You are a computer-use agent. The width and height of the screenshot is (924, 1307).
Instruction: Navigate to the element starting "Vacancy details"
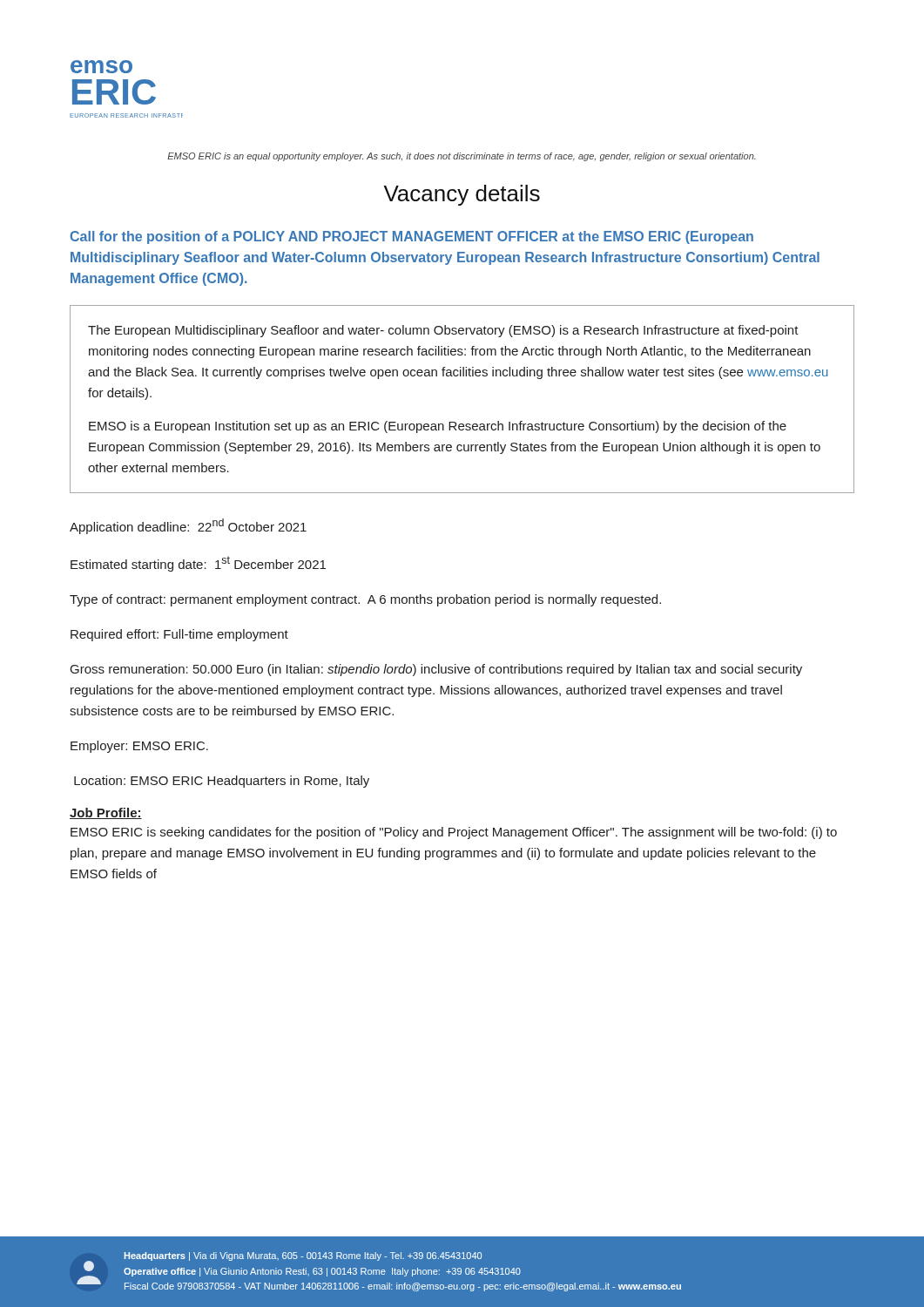(x=462, y=193)
